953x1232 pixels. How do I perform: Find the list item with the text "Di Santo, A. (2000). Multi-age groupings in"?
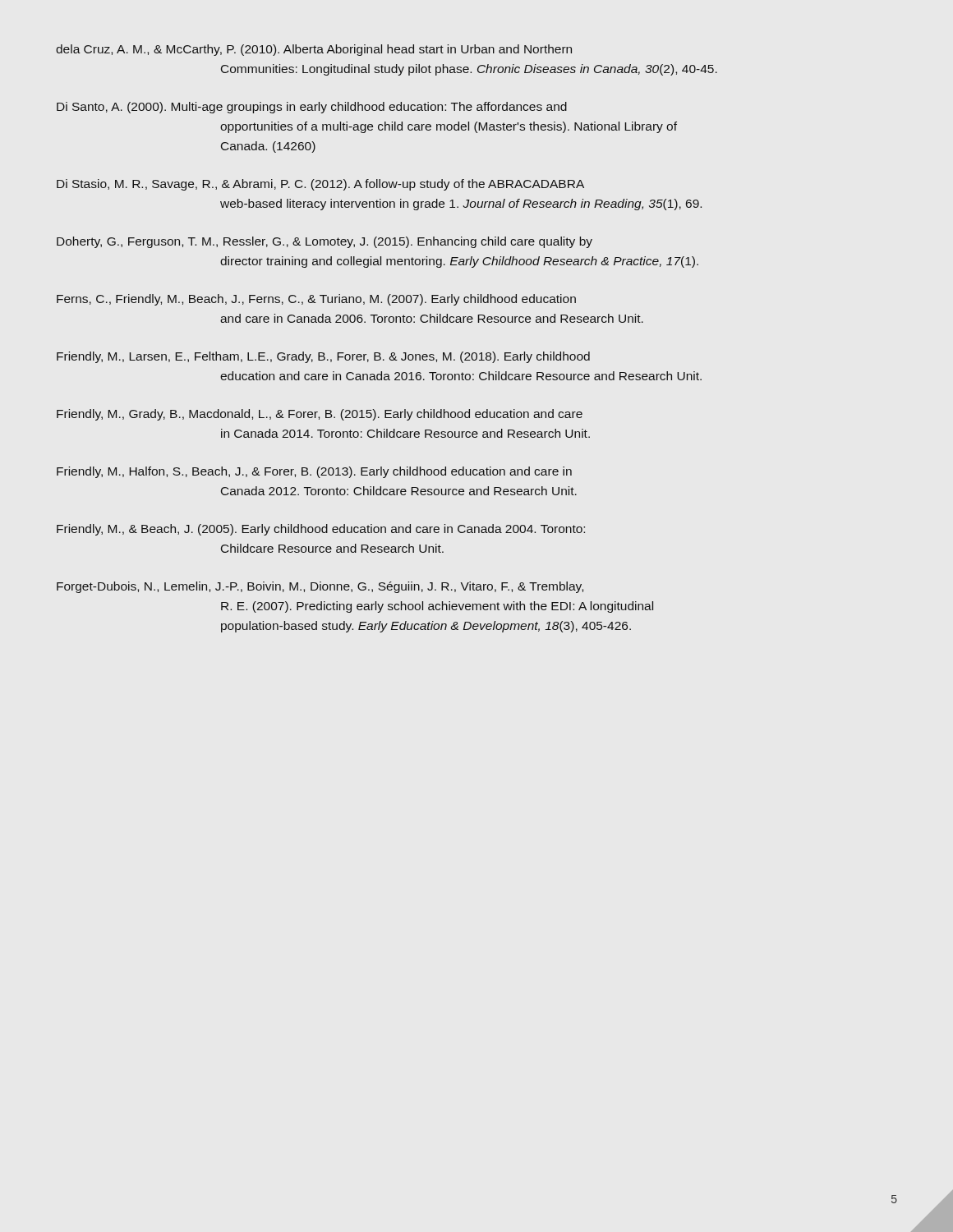pos(458,128)
